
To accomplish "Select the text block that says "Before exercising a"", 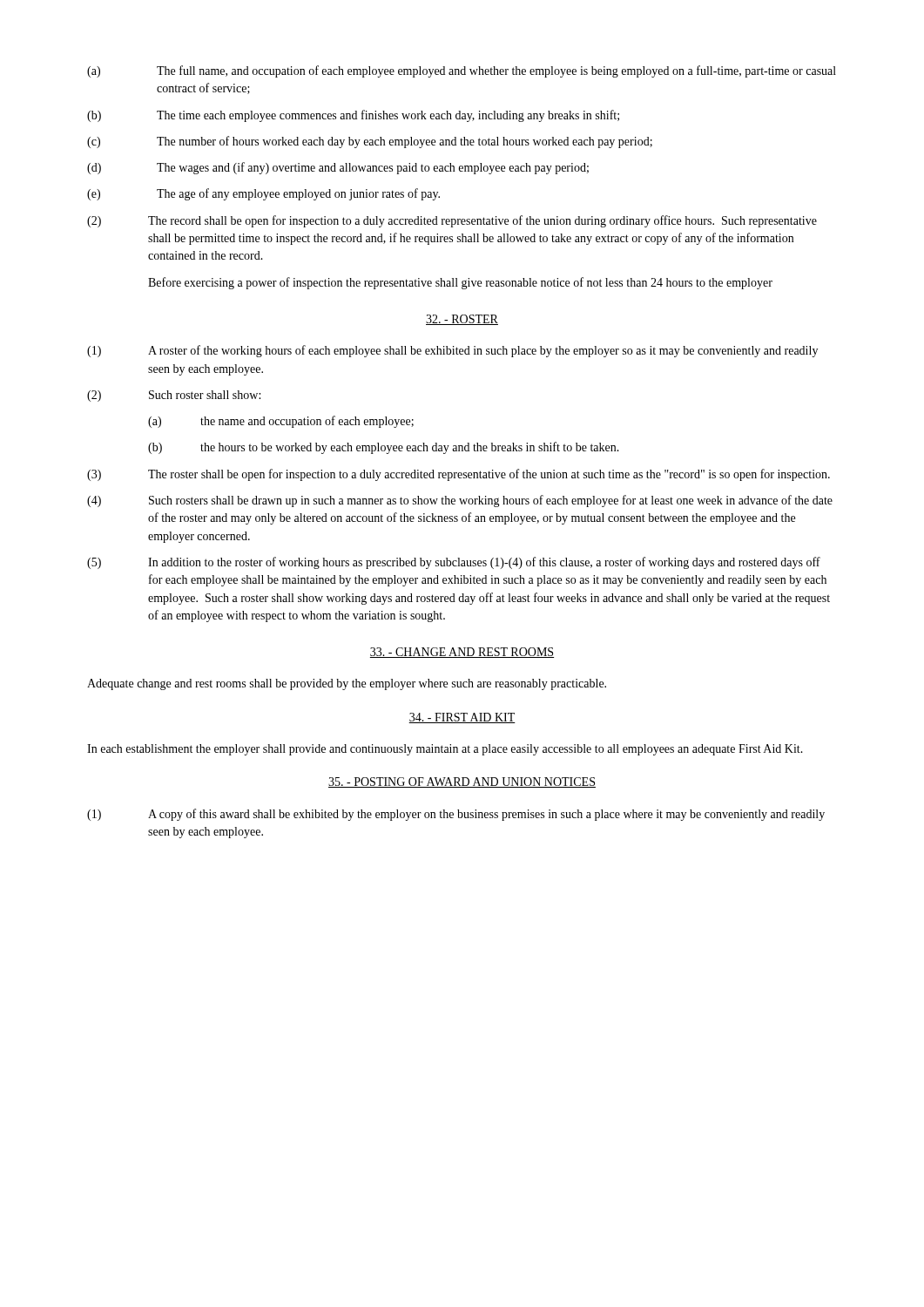I will 460,282.
